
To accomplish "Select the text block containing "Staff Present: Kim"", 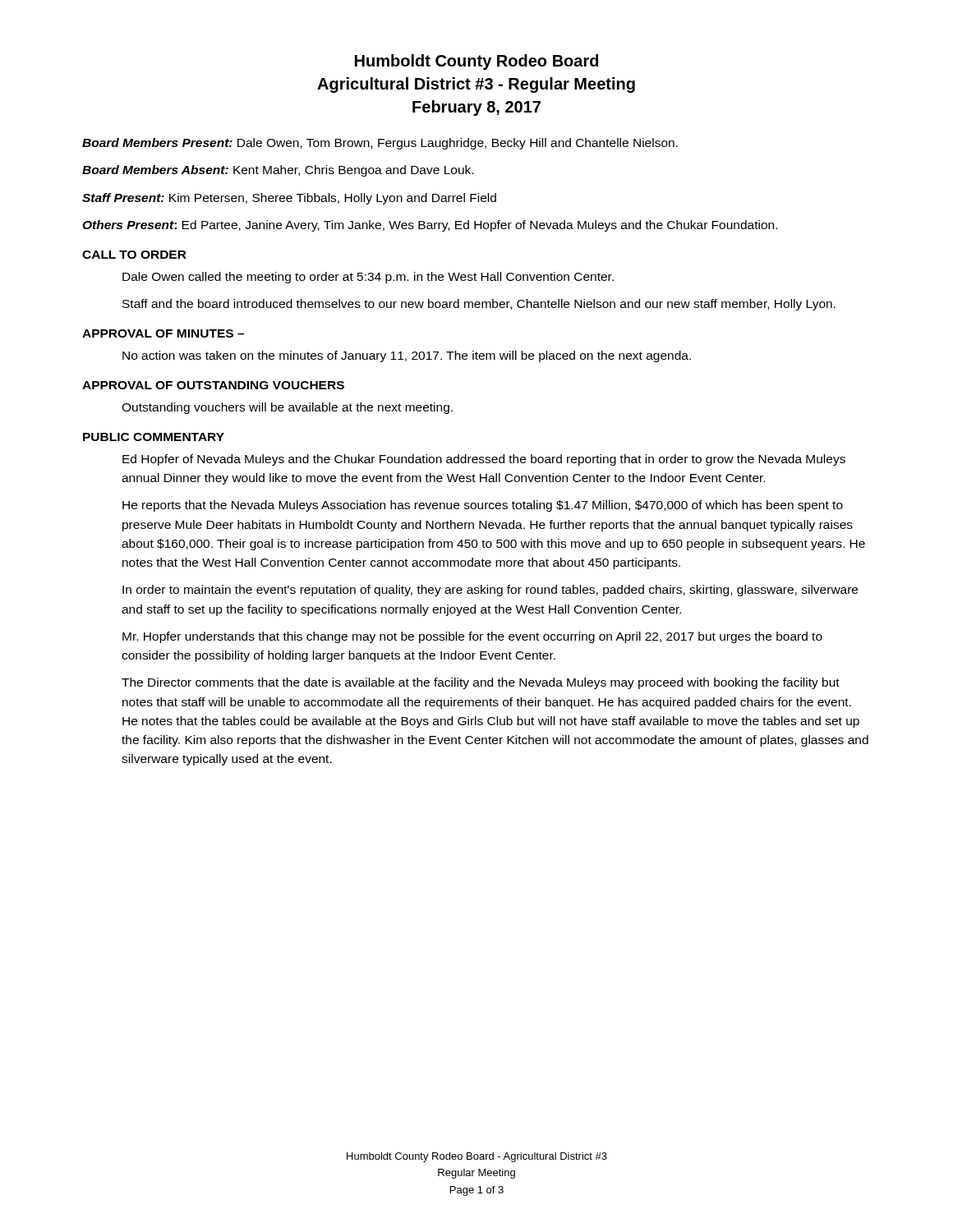I will click(x=290, y=197).
